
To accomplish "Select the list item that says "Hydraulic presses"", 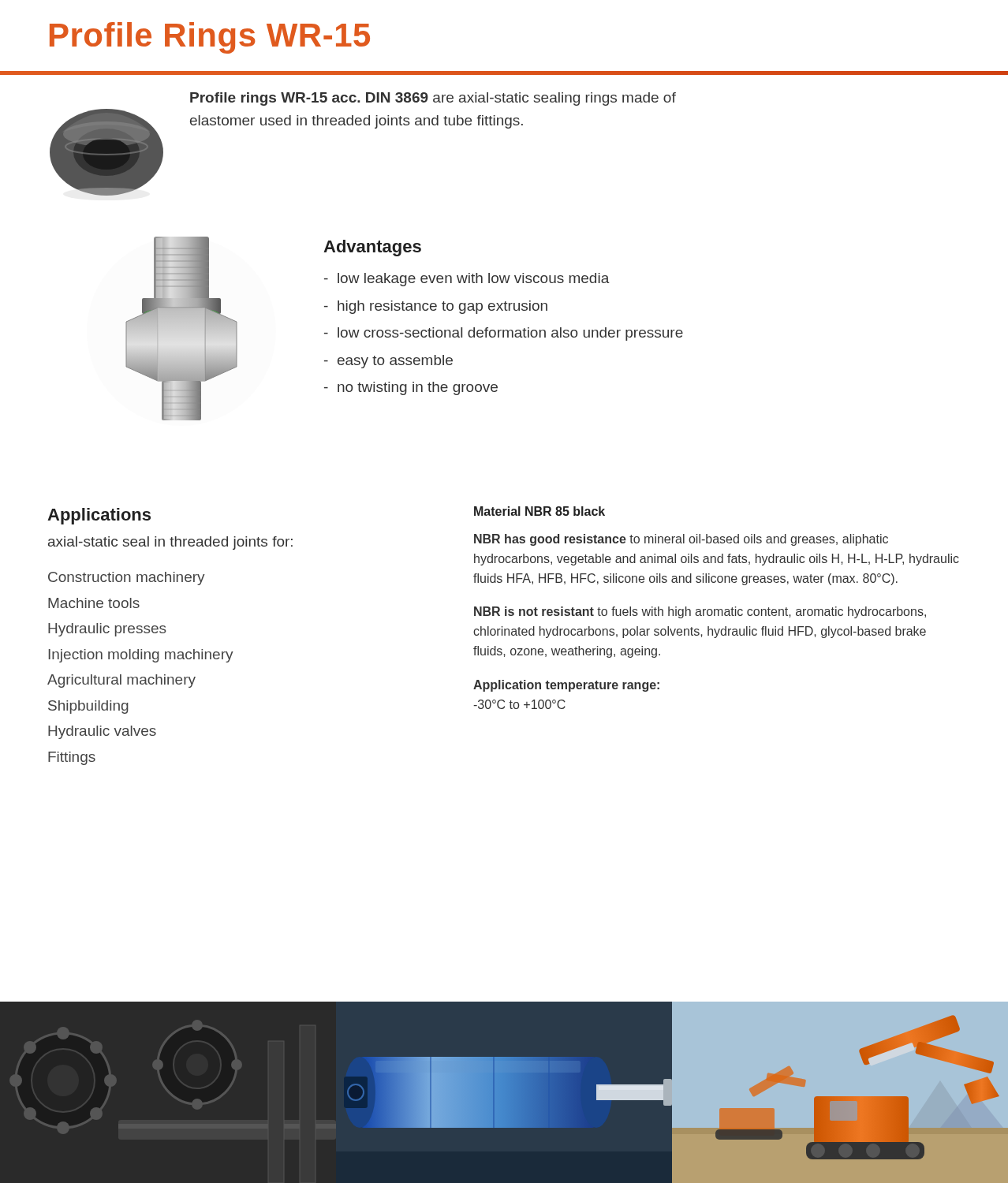I will coord(107,628).
